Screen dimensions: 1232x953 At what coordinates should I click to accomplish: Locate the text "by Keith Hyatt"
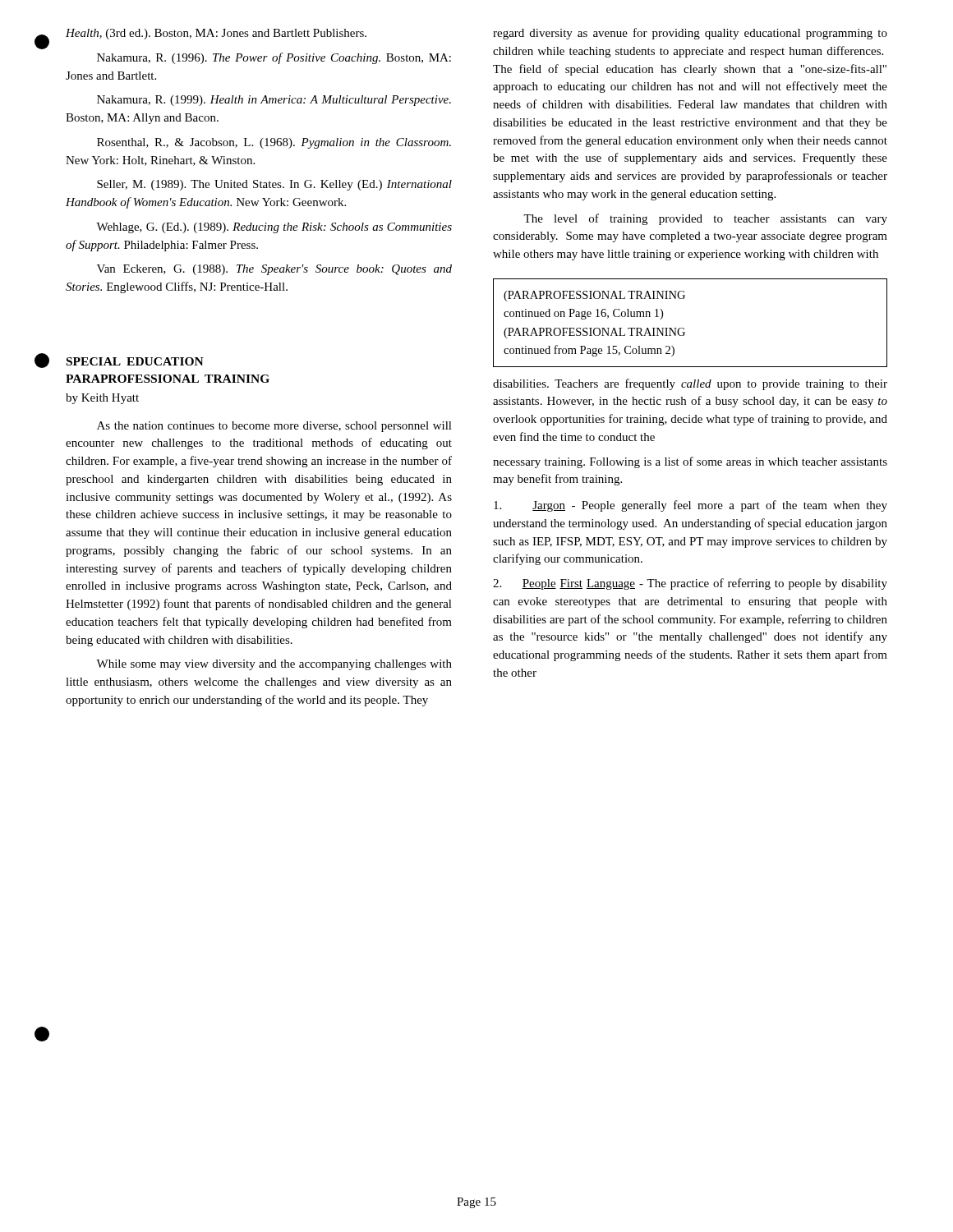point(102,397)
